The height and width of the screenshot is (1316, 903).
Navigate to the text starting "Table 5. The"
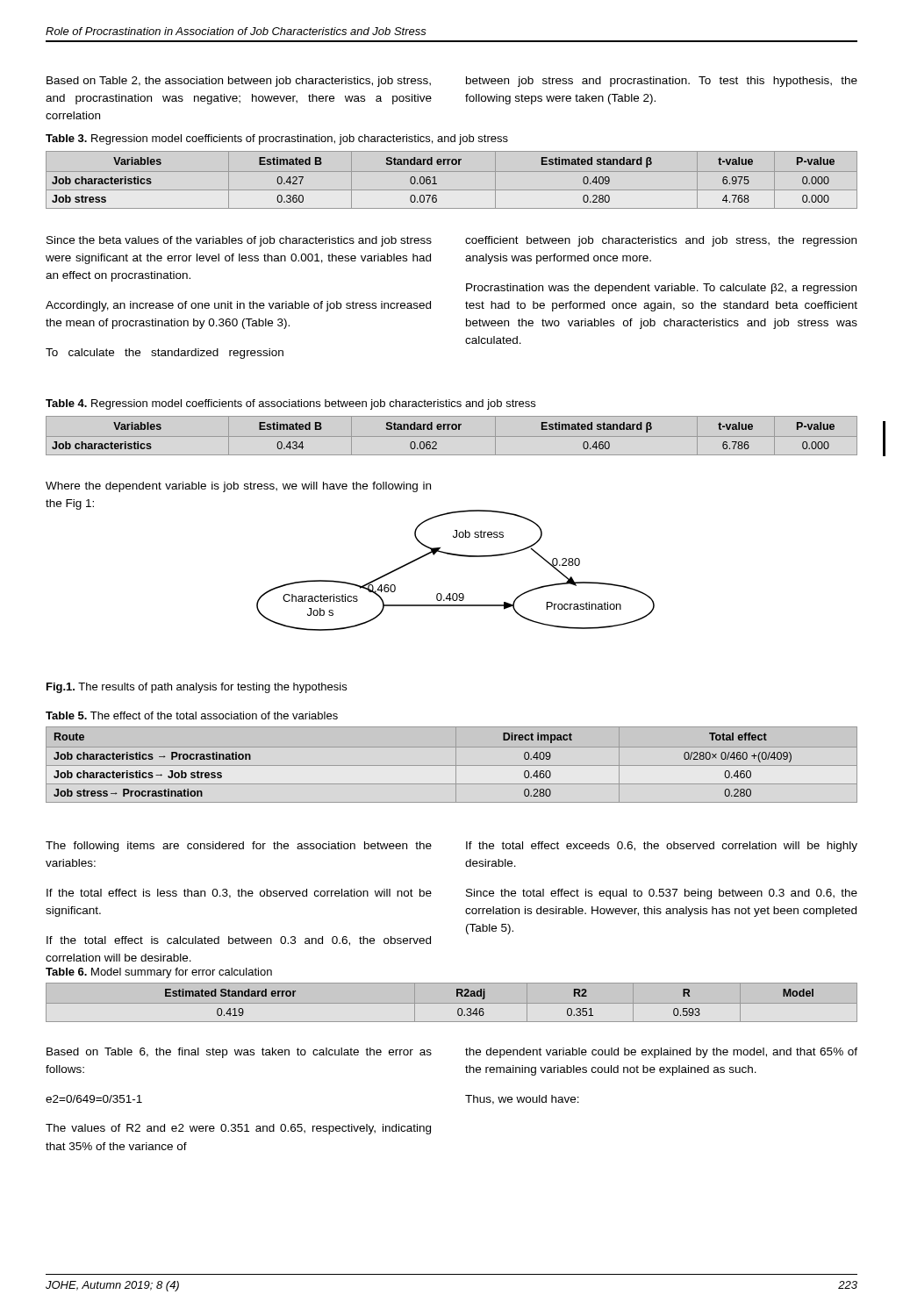point(192,716)
